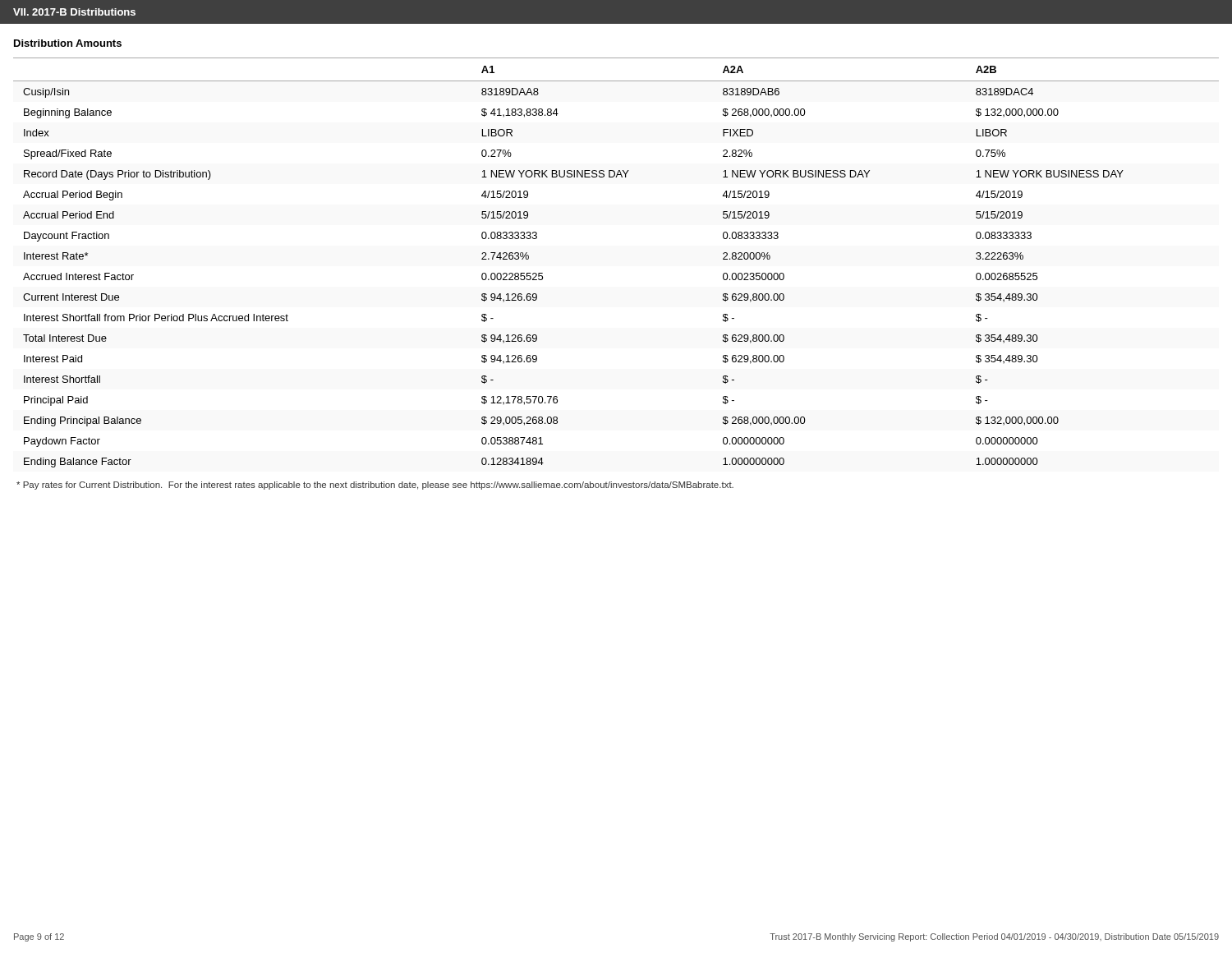Locate the title that says "Distribution Amounts"
This screenshot has height=953, width=1232.
(68, 43)
